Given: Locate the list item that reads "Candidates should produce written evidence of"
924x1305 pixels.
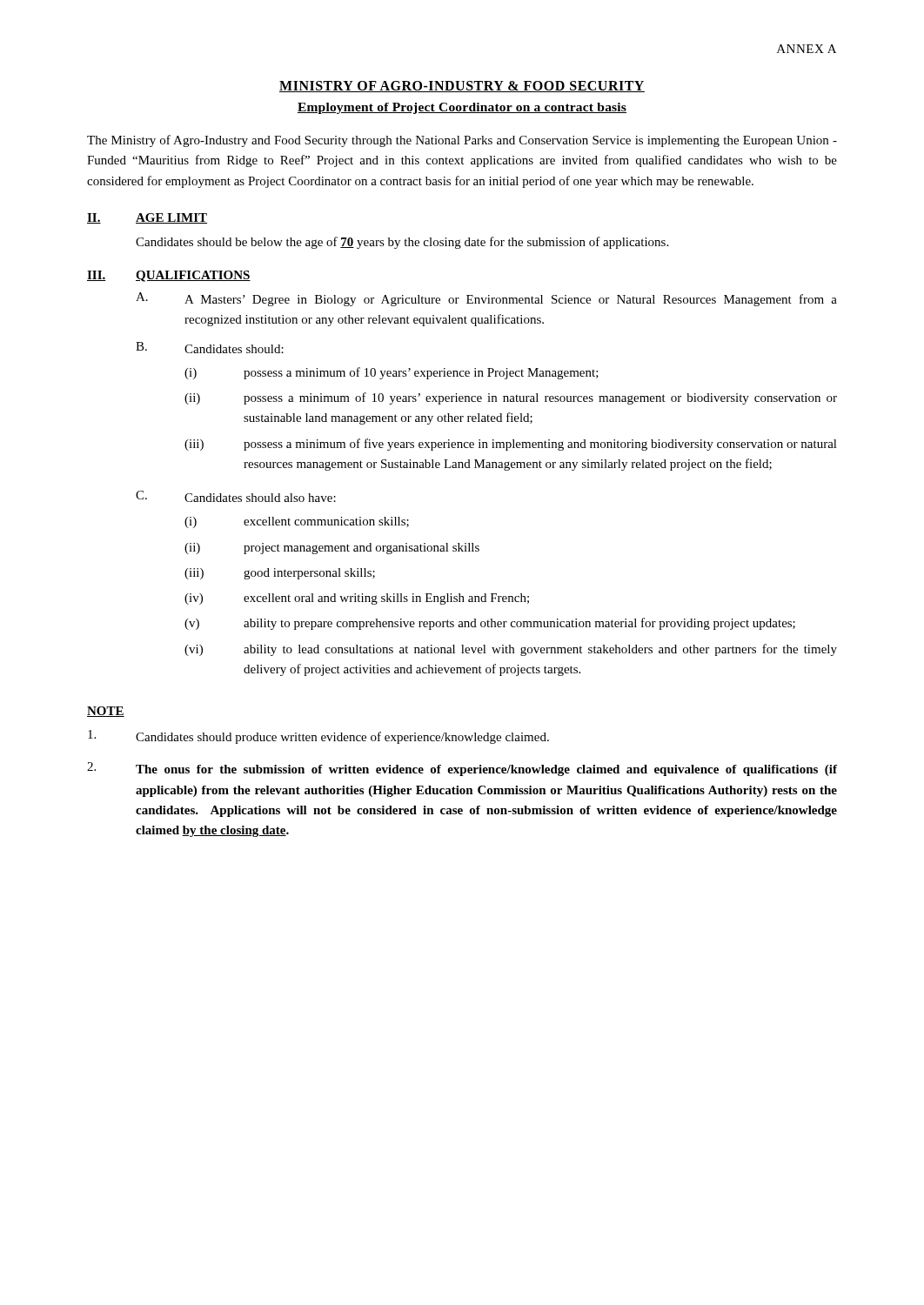Looking at the screenshot, I should point(462,737).
